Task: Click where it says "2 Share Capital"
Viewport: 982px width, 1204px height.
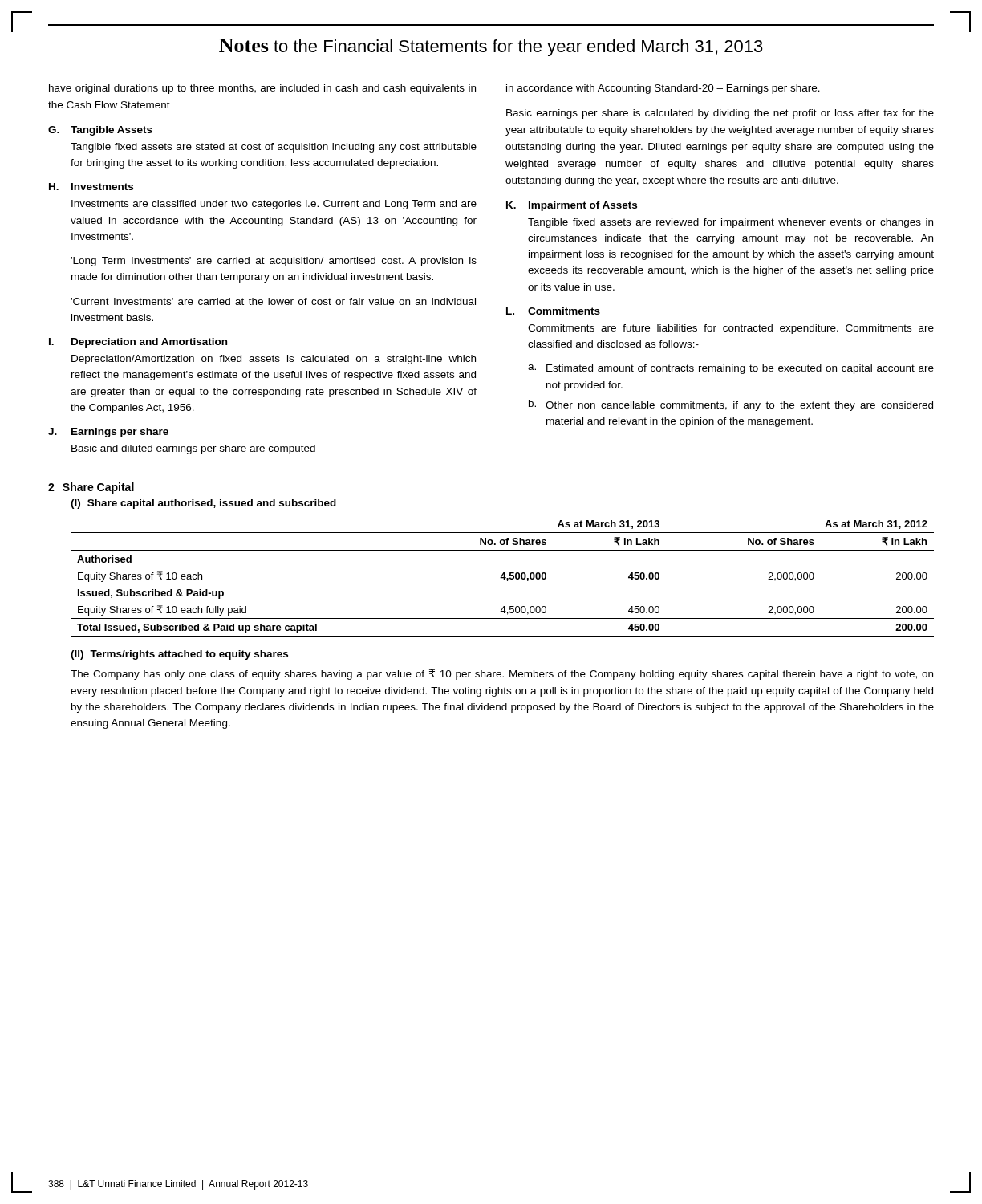Action: [x=91, y=487]
